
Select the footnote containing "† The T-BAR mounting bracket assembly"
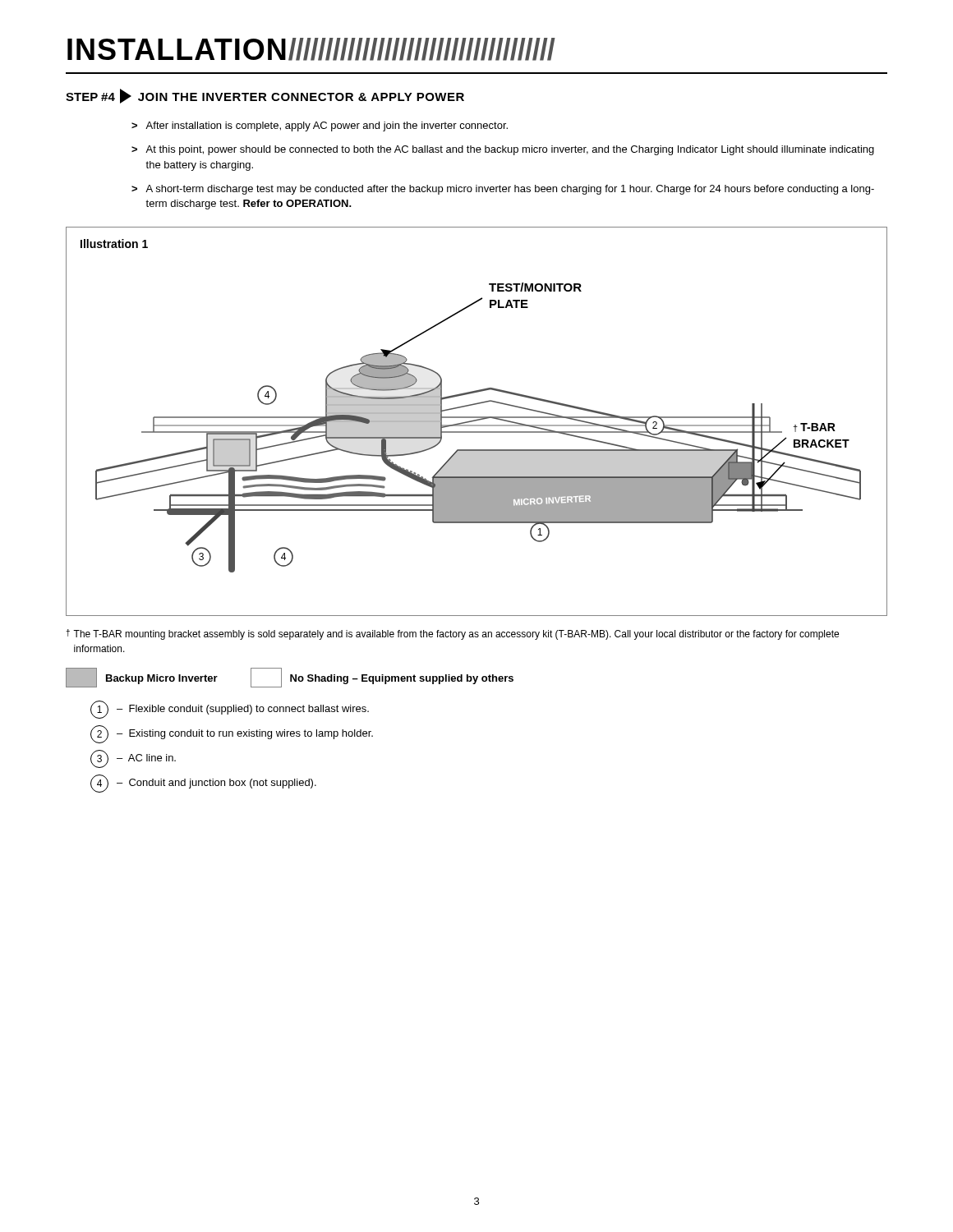[x=476, y=642]
